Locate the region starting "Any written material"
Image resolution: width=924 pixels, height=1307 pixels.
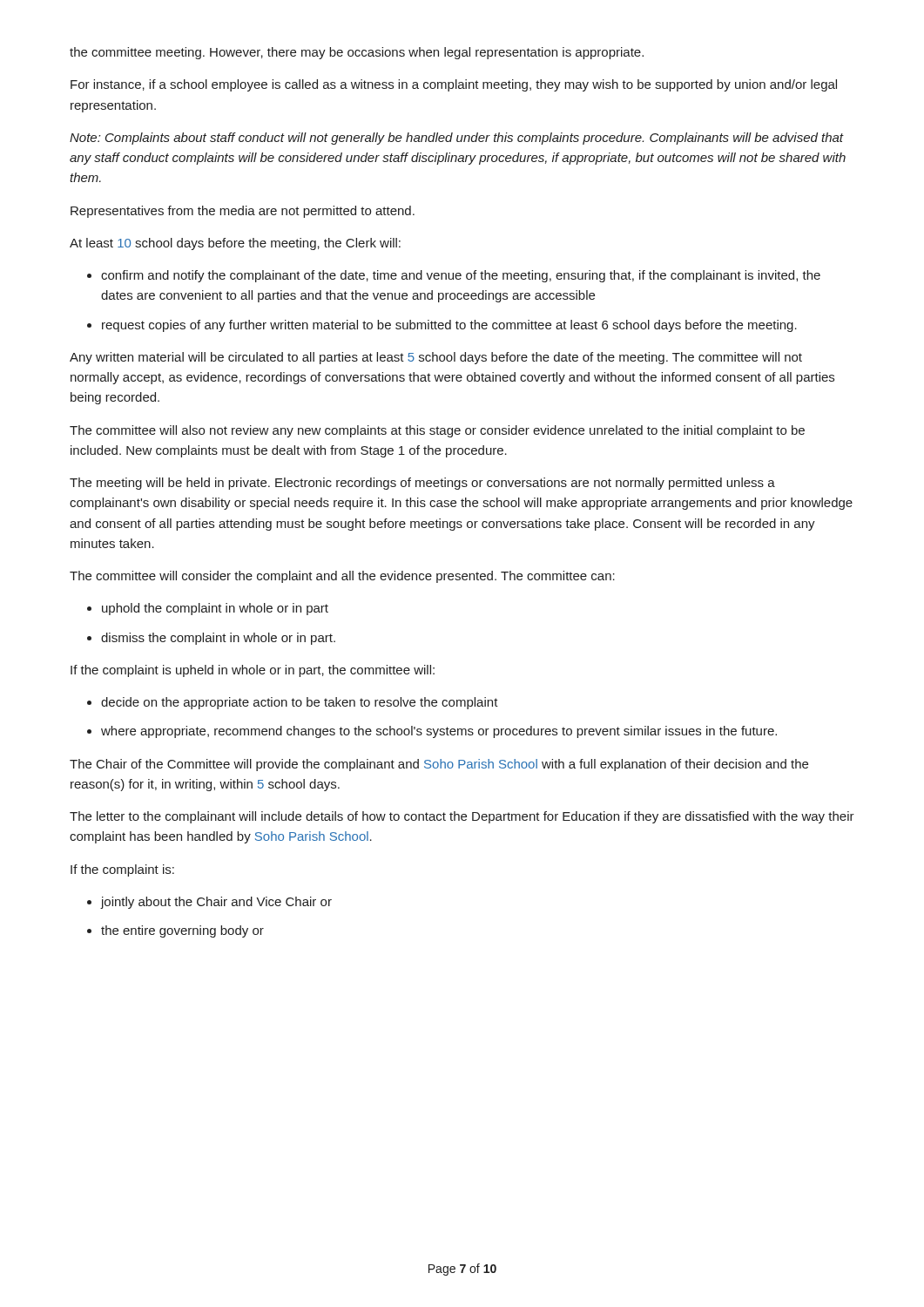(x=452, y=377)
